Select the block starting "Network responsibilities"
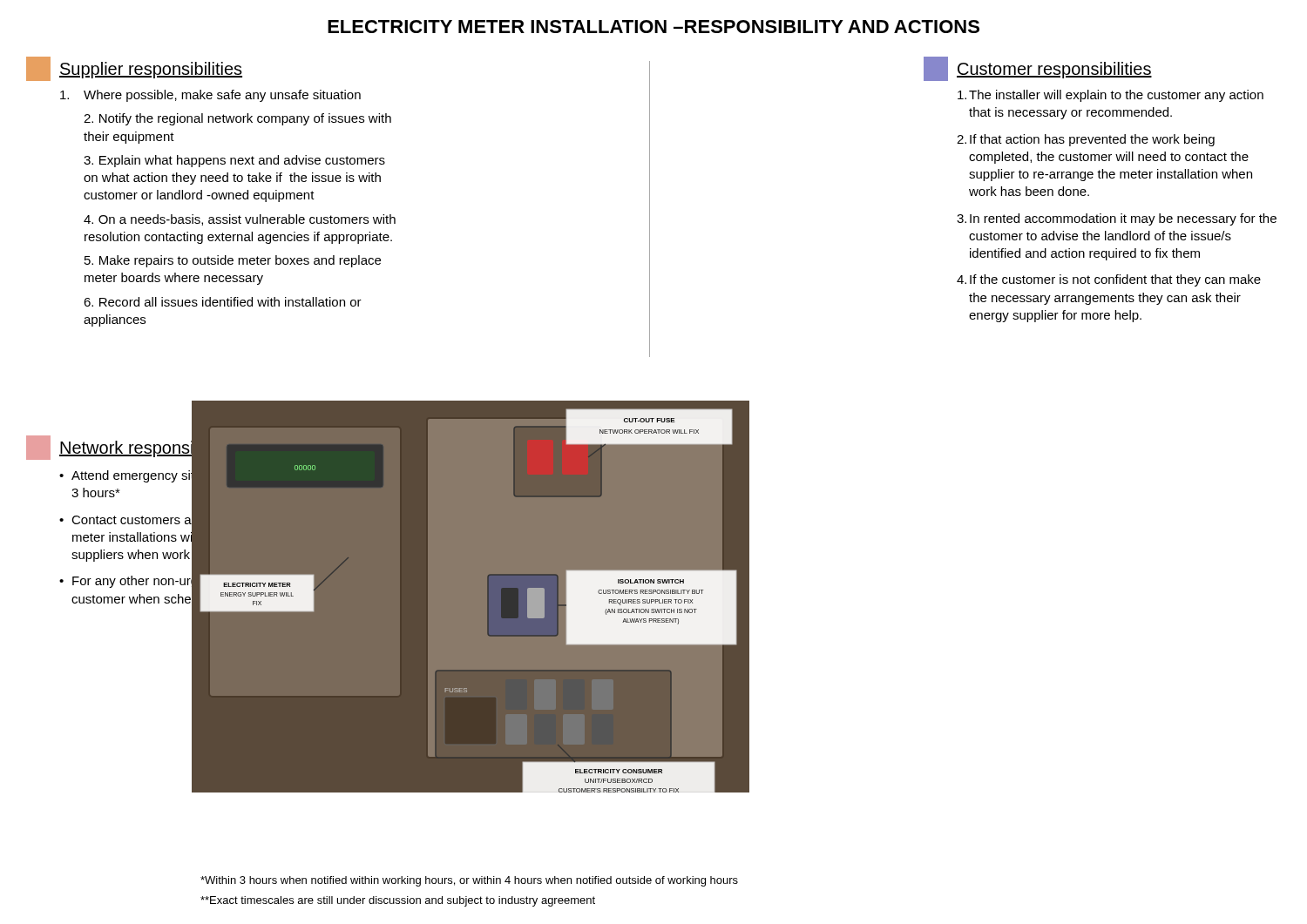This screenshot has height=924, width=1307. click(x=134, y=448)
